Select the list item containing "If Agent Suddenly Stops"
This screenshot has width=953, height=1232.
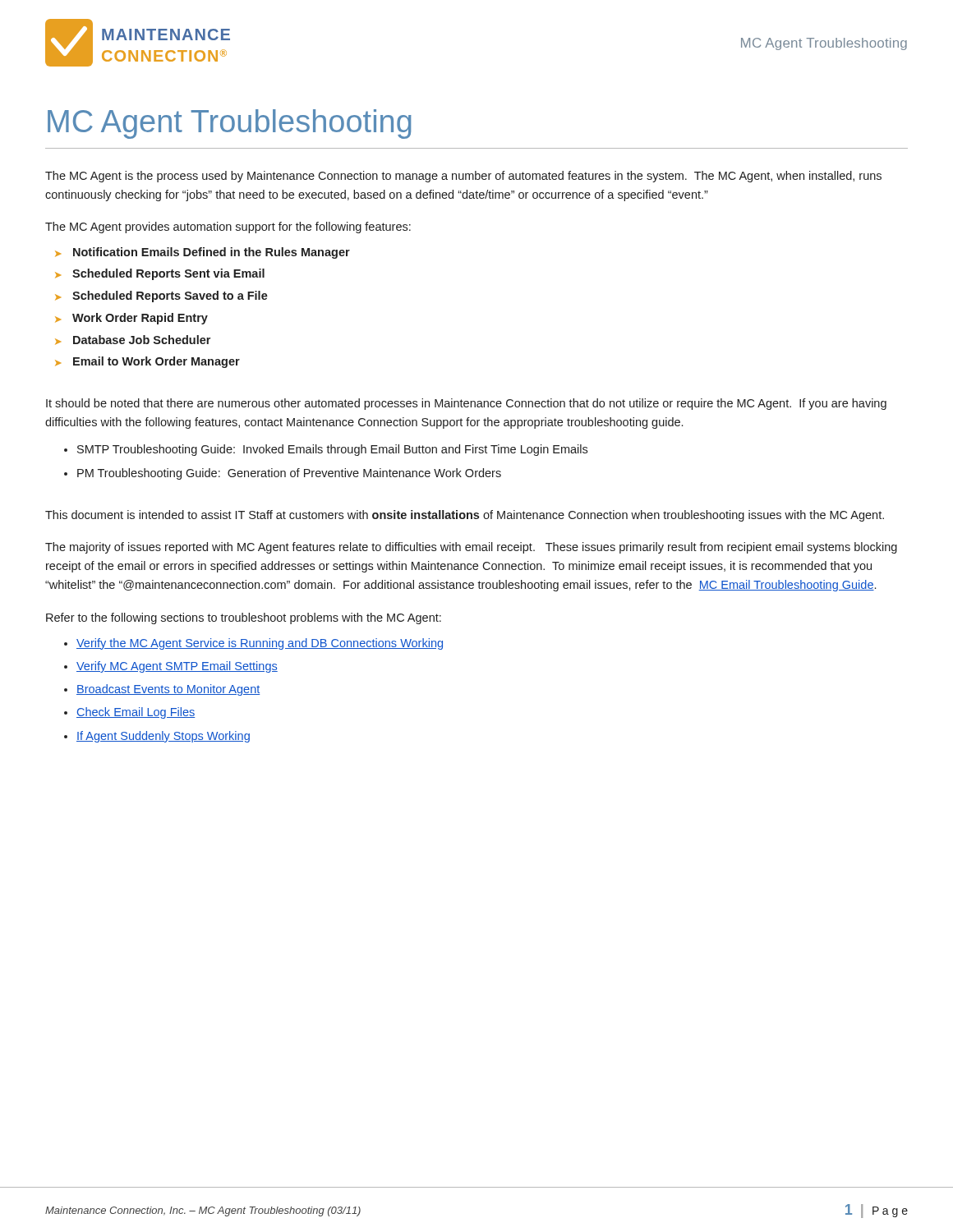pos(163,736)
